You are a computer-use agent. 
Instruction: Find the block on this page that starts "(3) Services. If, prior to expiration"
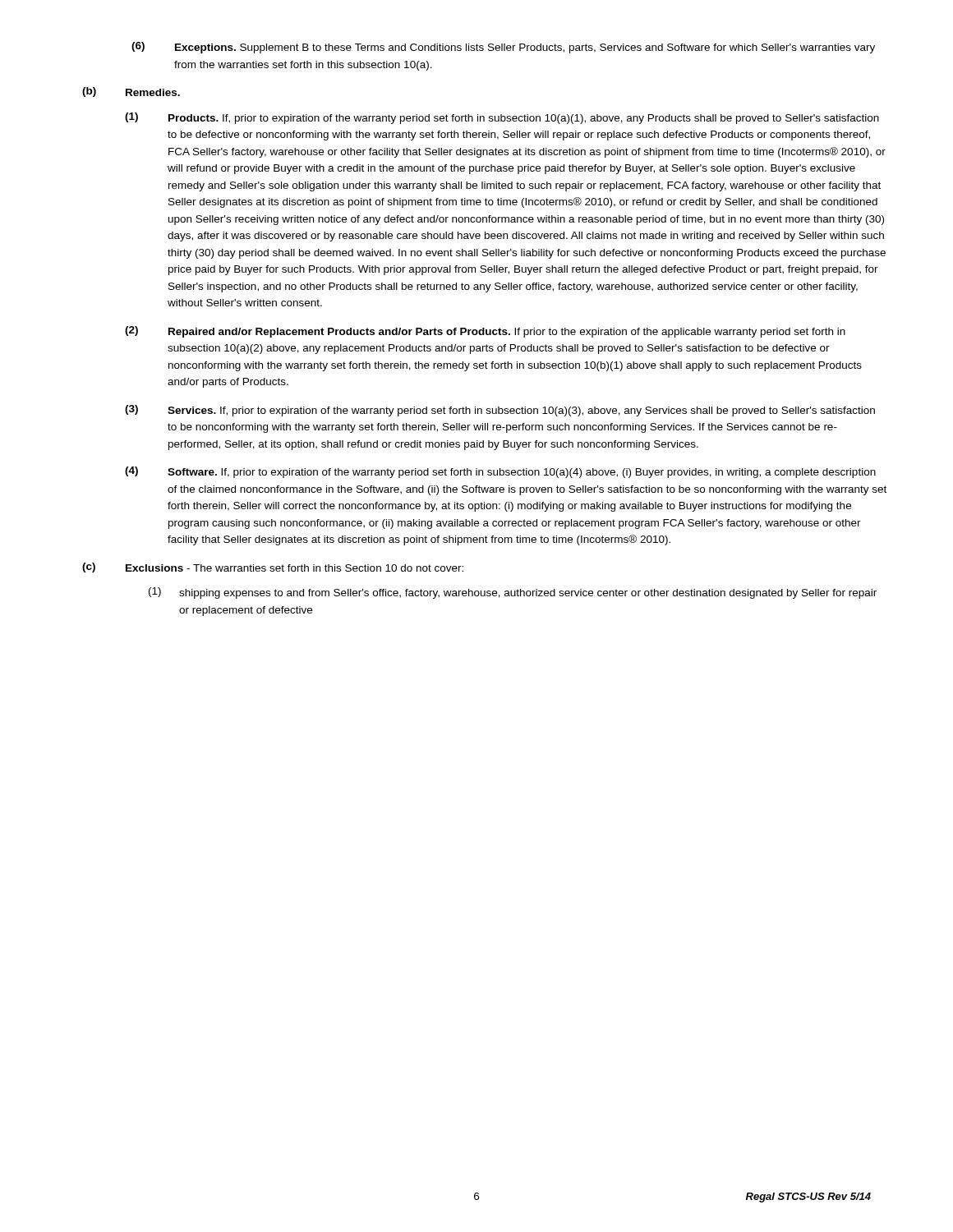click(506, 428)
